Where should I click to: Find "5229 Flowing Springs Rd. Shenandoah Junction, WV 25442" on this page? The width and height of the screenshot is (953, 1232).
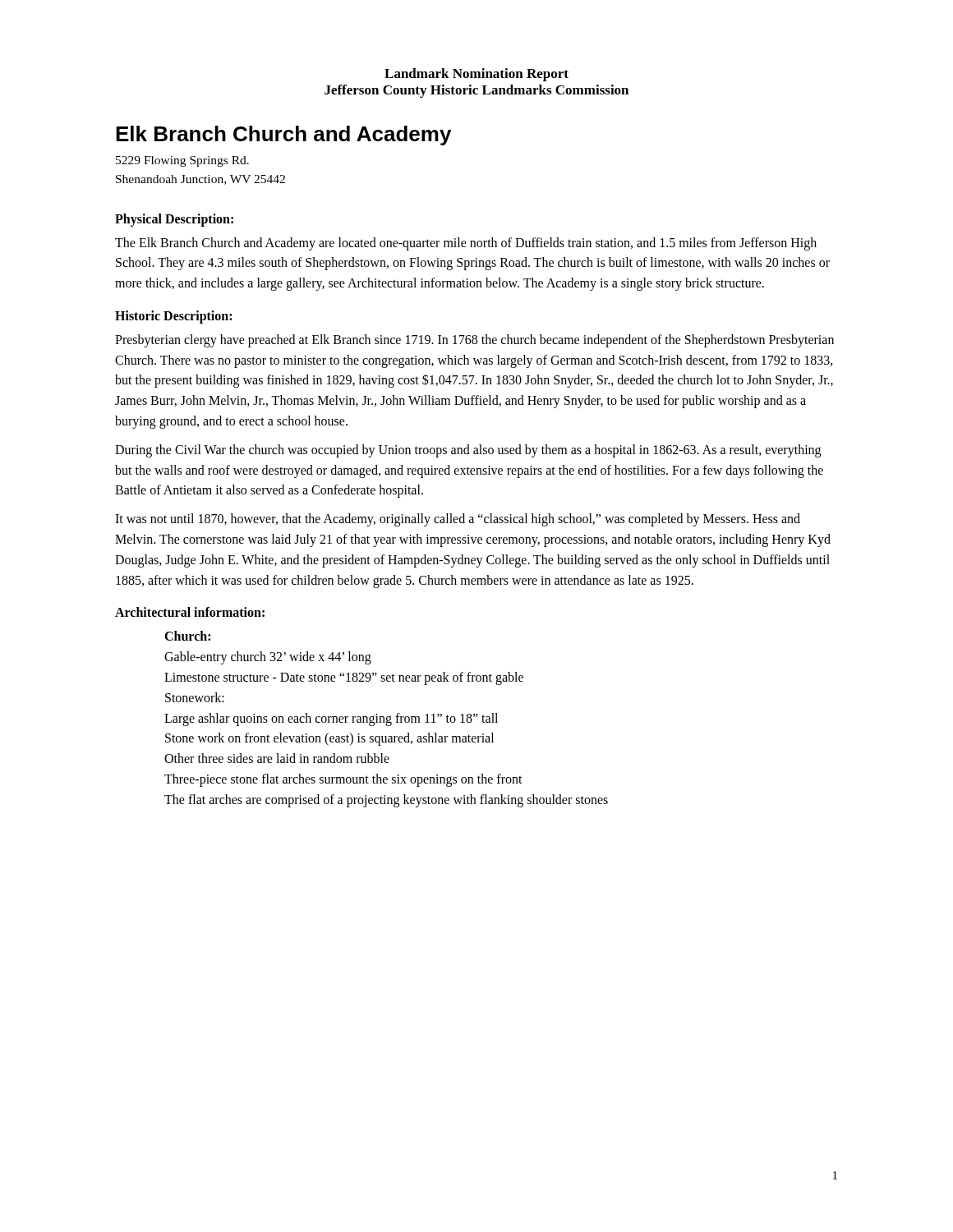200,169
